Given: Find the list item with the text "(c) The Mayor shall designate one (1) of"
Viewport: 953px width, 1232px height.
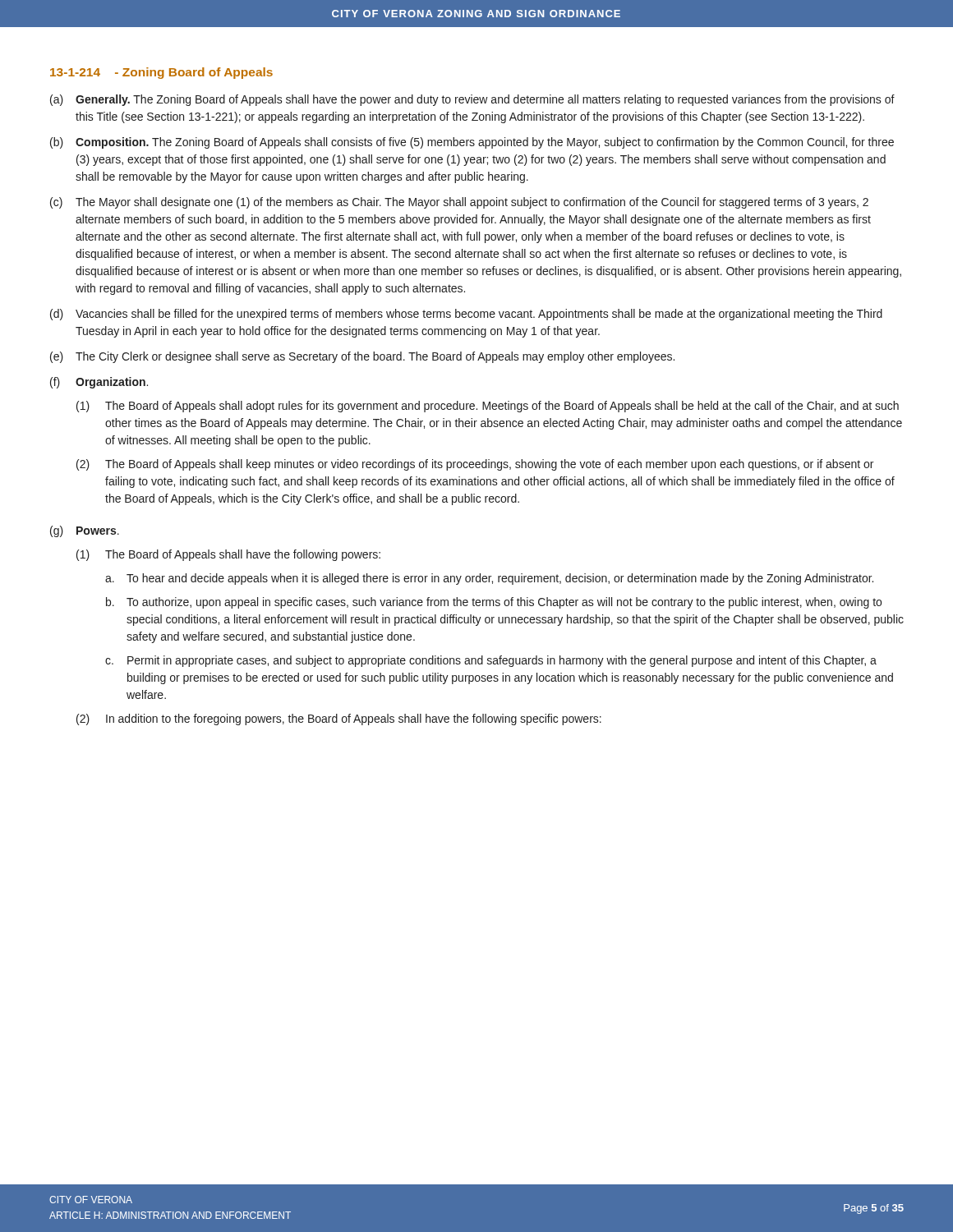Looking at the screenshot, I should (x=476, y=246).
